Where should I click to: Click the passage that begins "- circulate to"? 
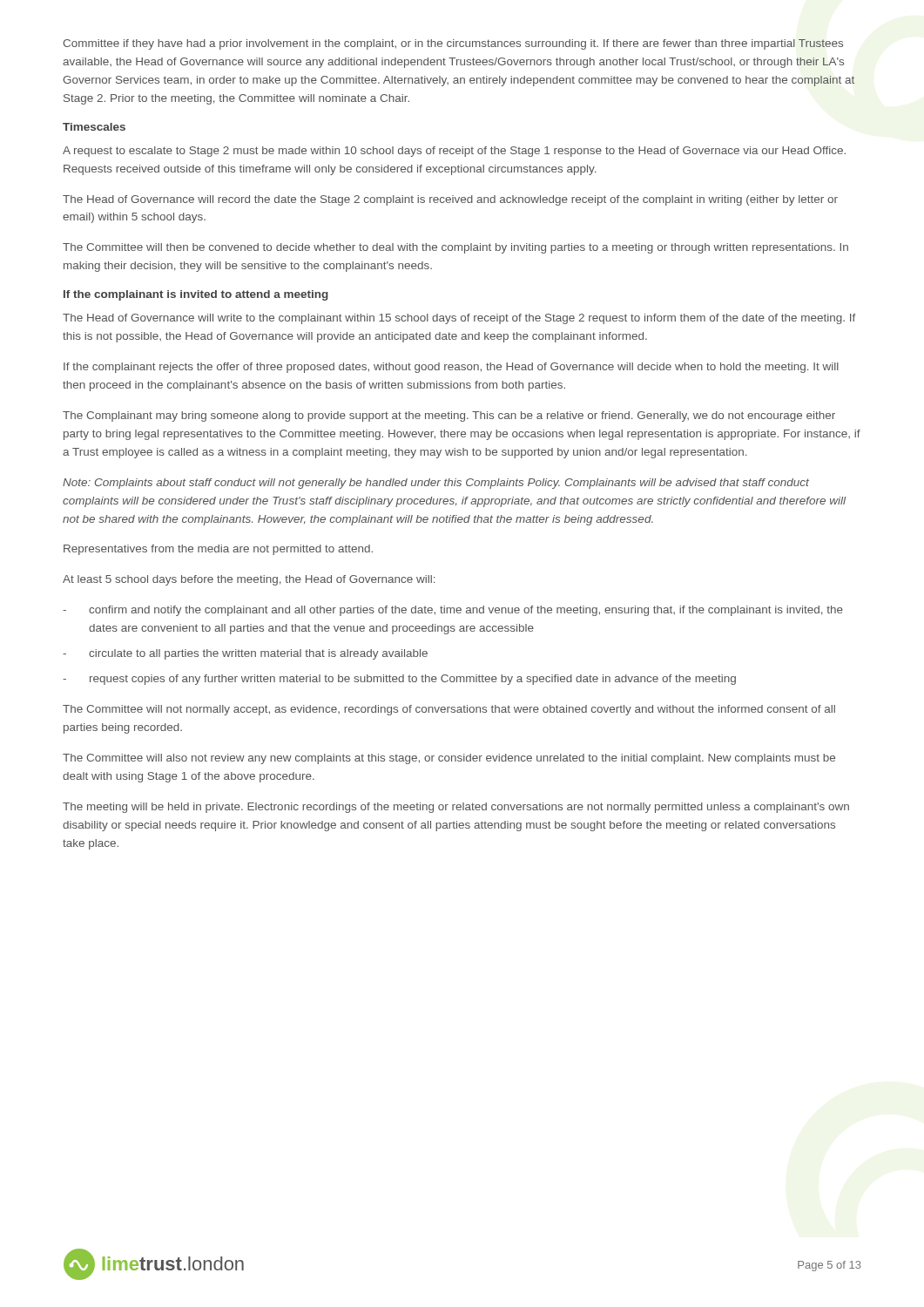pos(245,654)
